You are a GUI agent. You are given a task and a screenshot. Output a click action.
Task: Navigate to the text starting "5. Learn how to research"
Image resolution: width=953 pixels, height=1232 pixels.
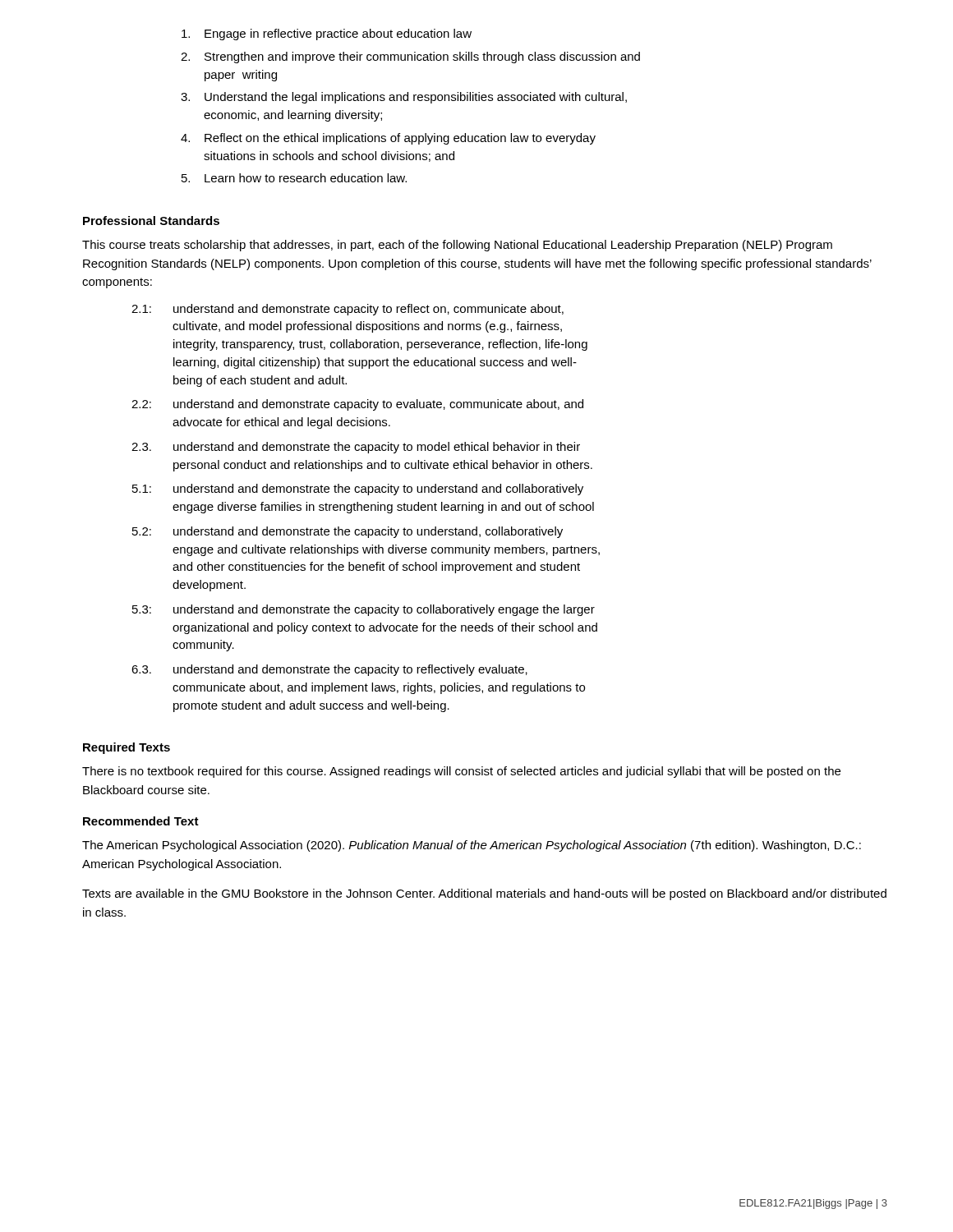coord(294,178)
